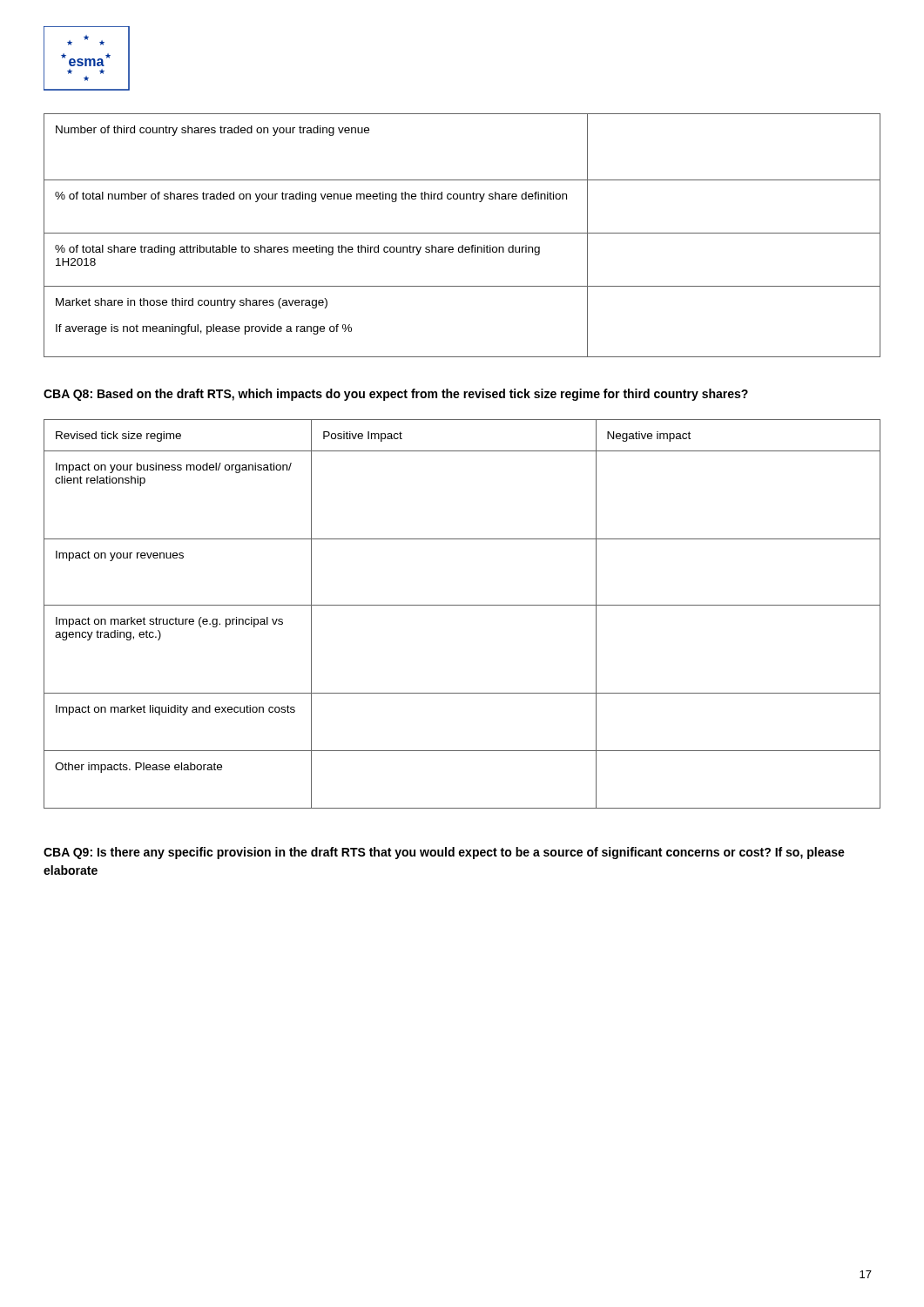Select the section header that says "CBA Q8: Based on the draft RTS, which"

click(396, 394)
